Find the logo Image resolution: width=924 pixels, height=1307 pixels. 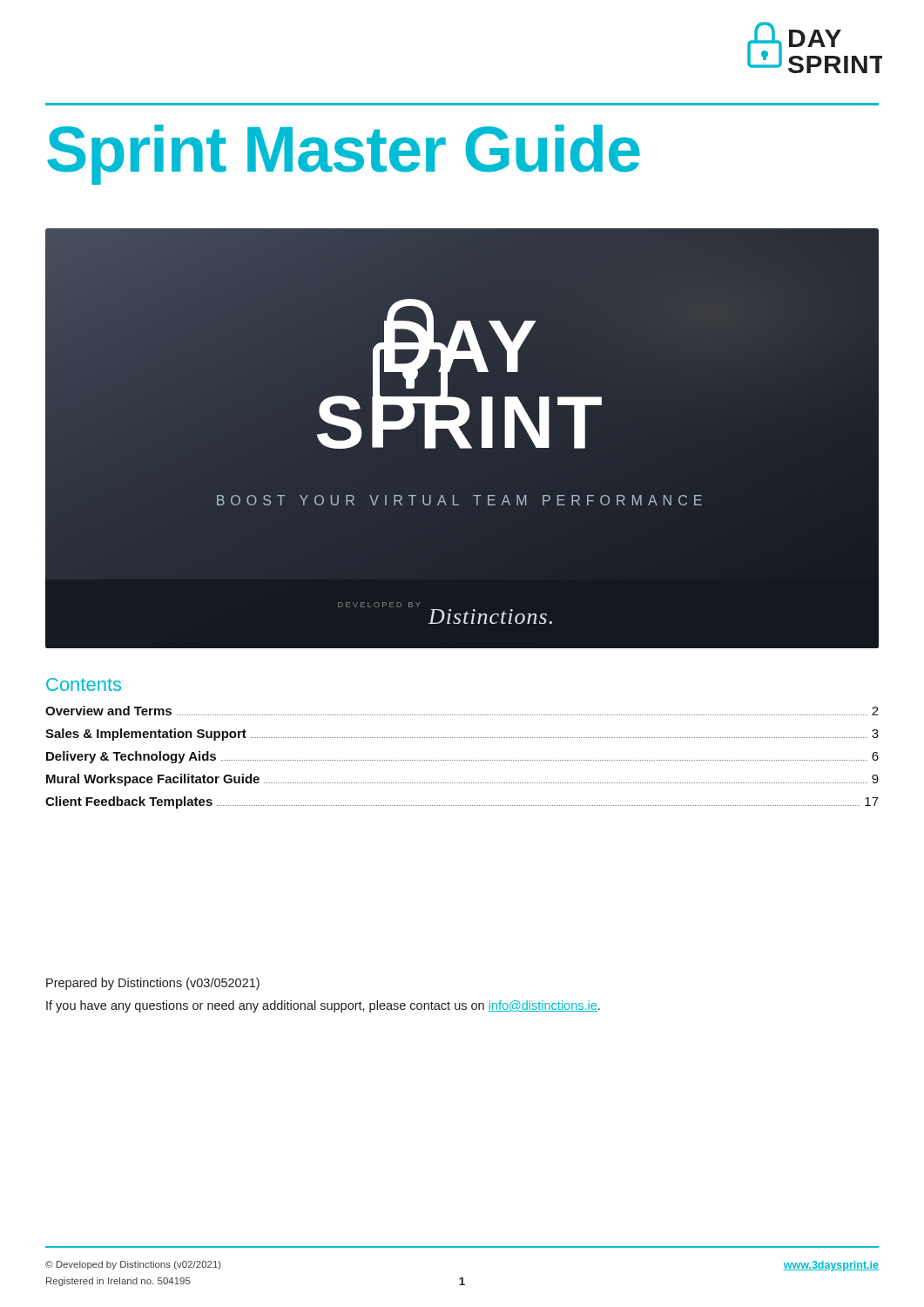(x=815, y=54)
